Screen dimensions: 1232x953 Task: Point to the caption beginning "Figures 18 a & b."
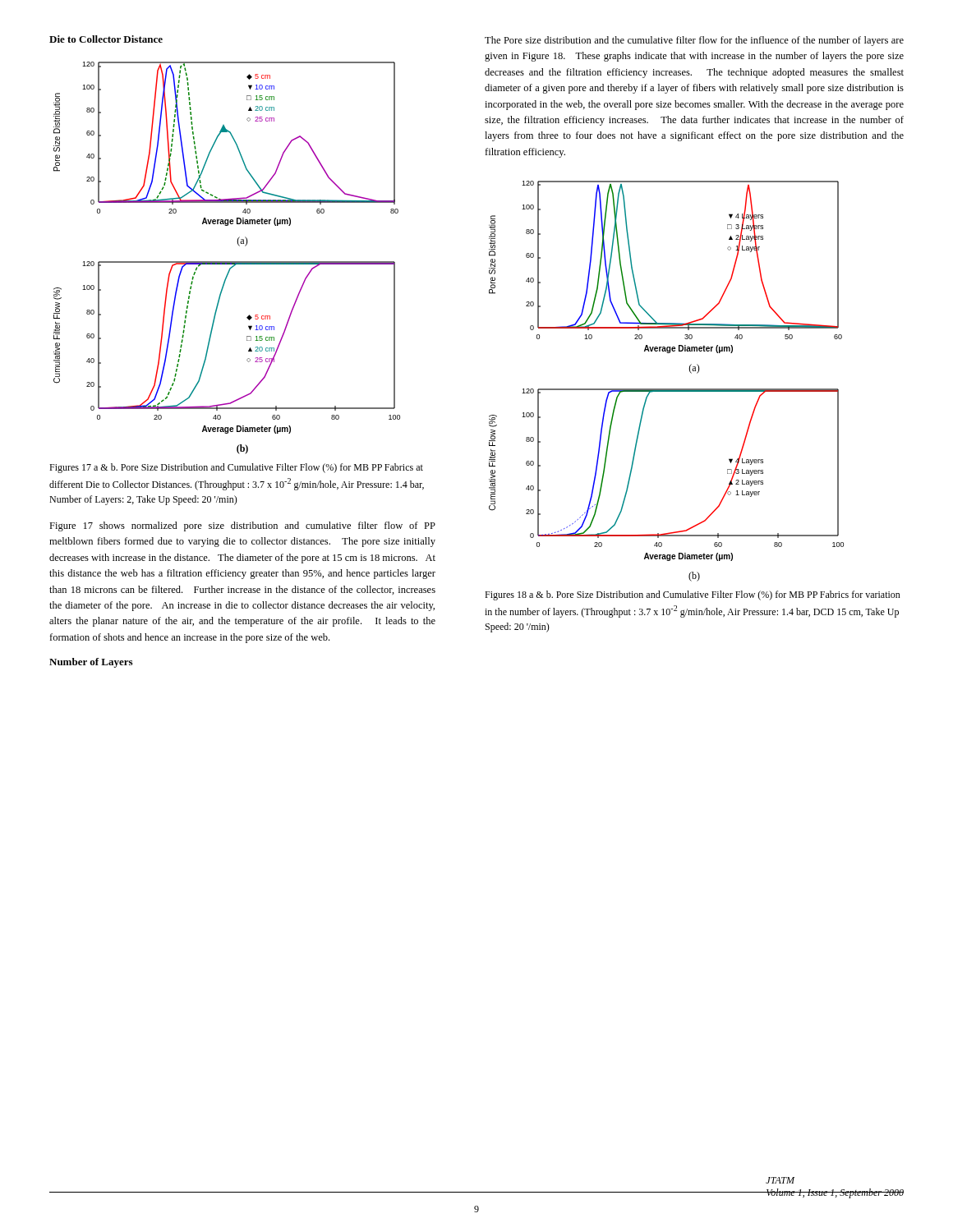(692, 611)
